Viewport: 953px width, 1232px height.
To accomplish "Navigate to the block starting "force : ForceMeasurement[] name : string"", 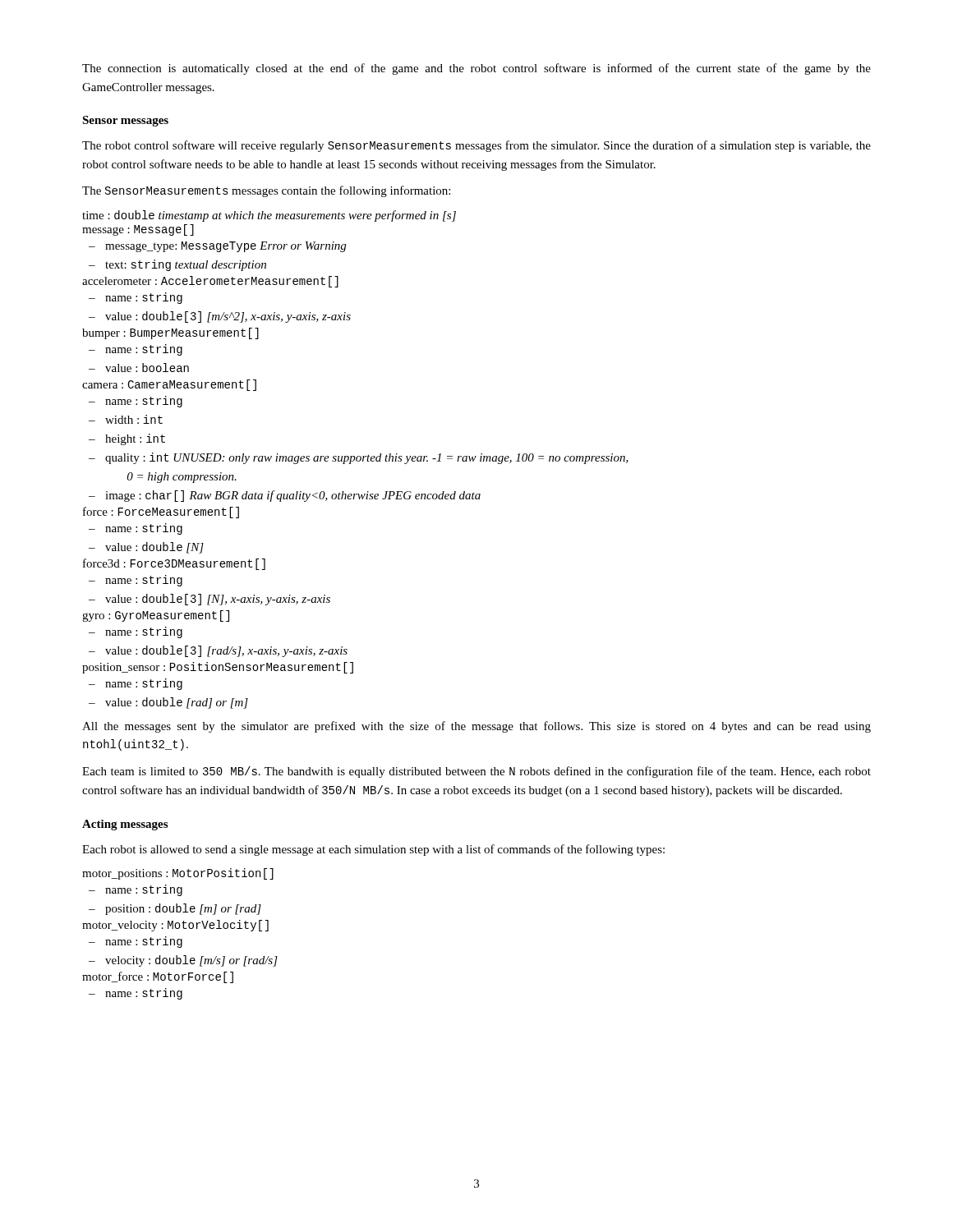I will pos(161,513).
